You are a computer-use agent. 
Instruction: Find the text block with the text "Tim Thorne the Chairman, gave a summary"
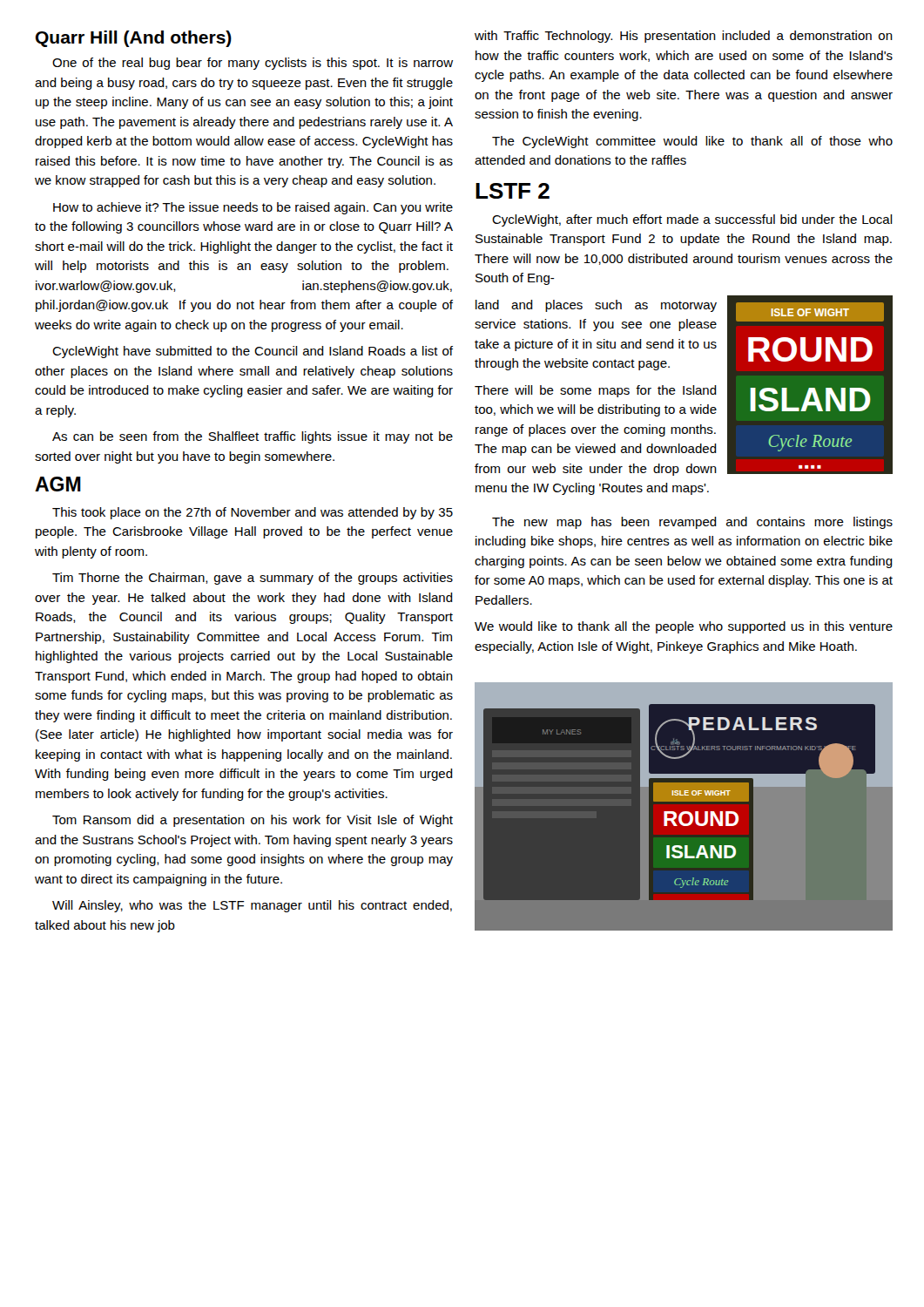[244, 686]
